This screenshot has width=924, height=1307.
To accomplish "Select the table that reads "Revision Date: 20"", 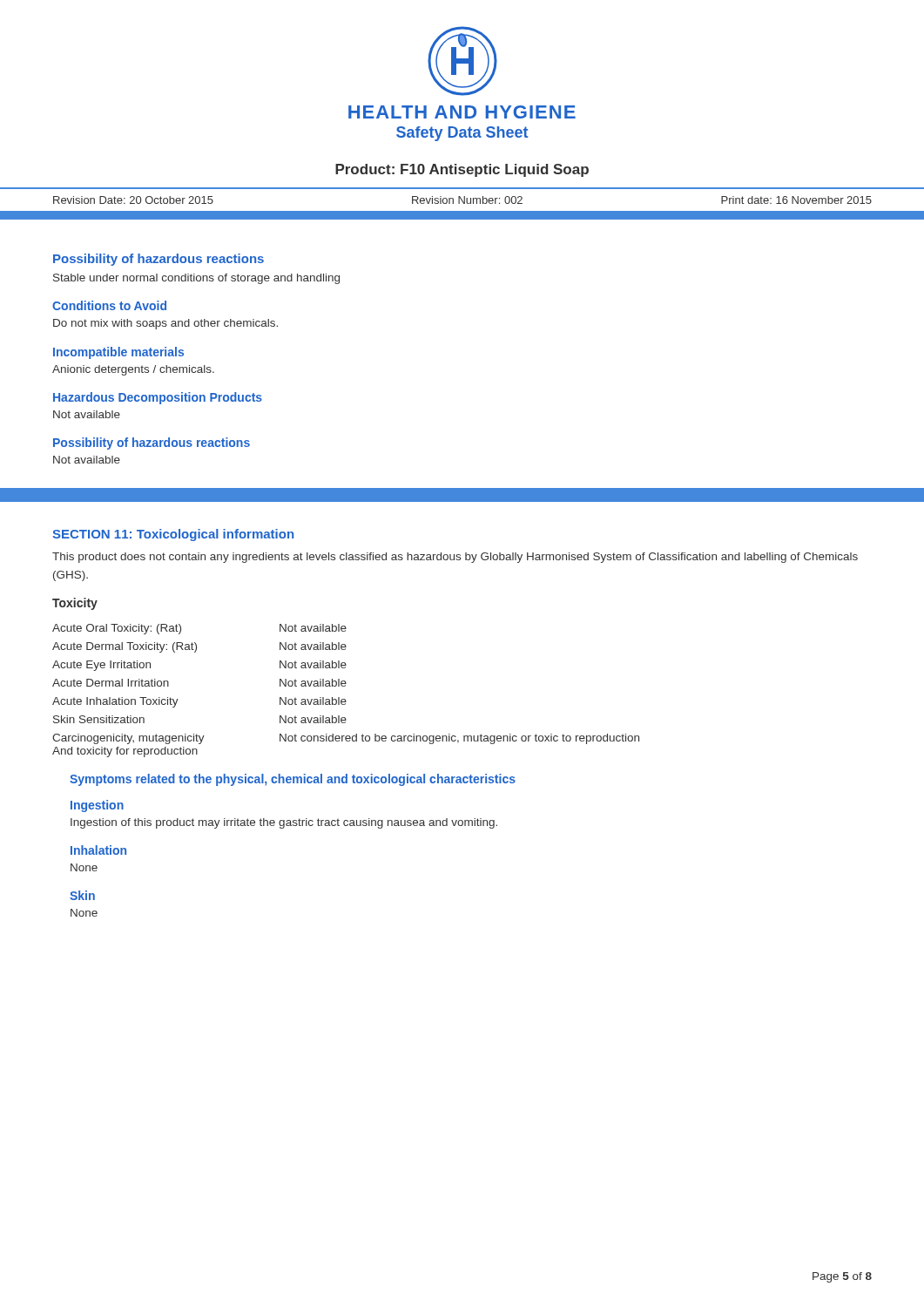I will click(462, 200).
